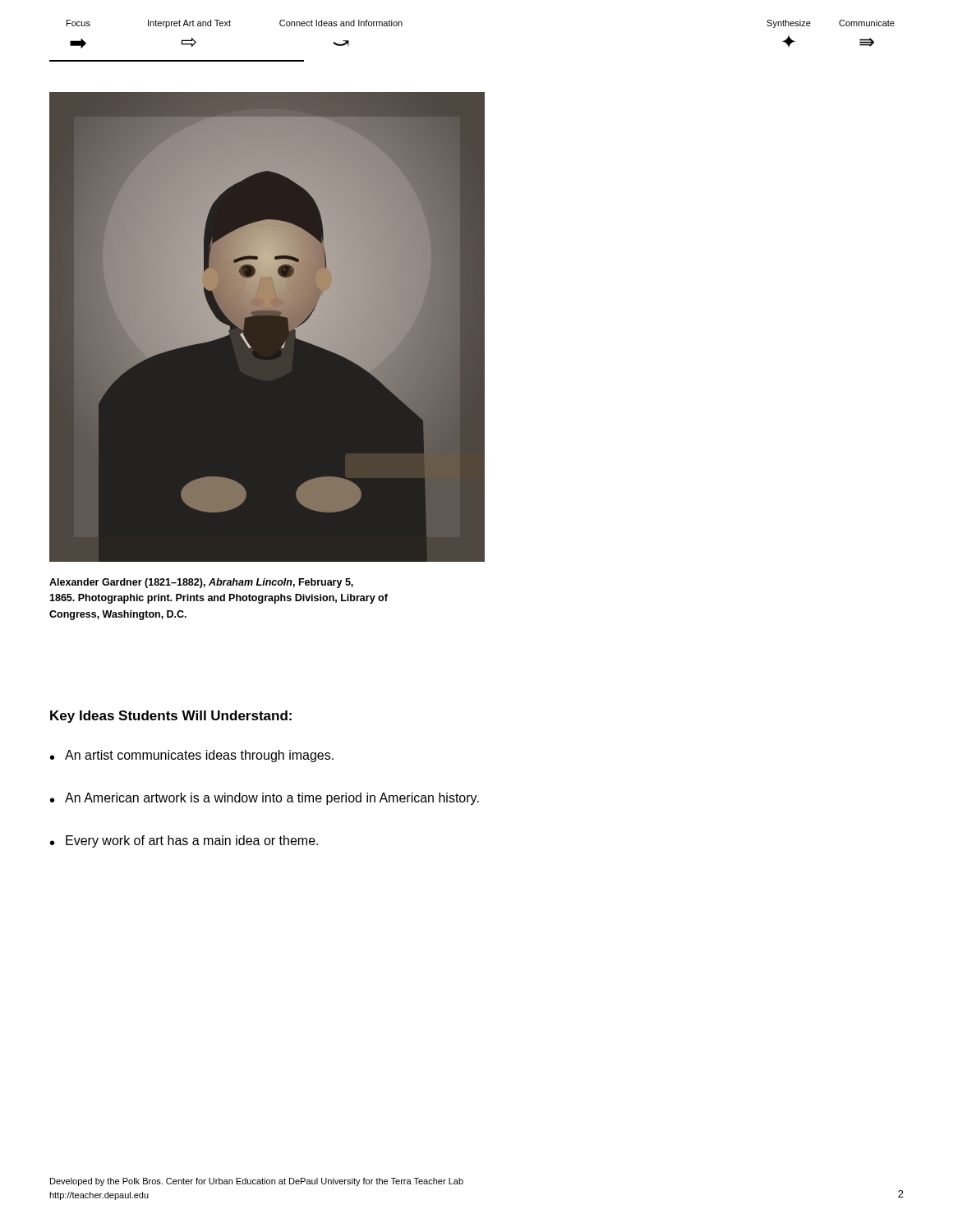Screen dimensions: 1232x953
Task: Where is the caption that starts "Alexander Gardner (1821–1882), Abraham"?
Action: (218, 598)
